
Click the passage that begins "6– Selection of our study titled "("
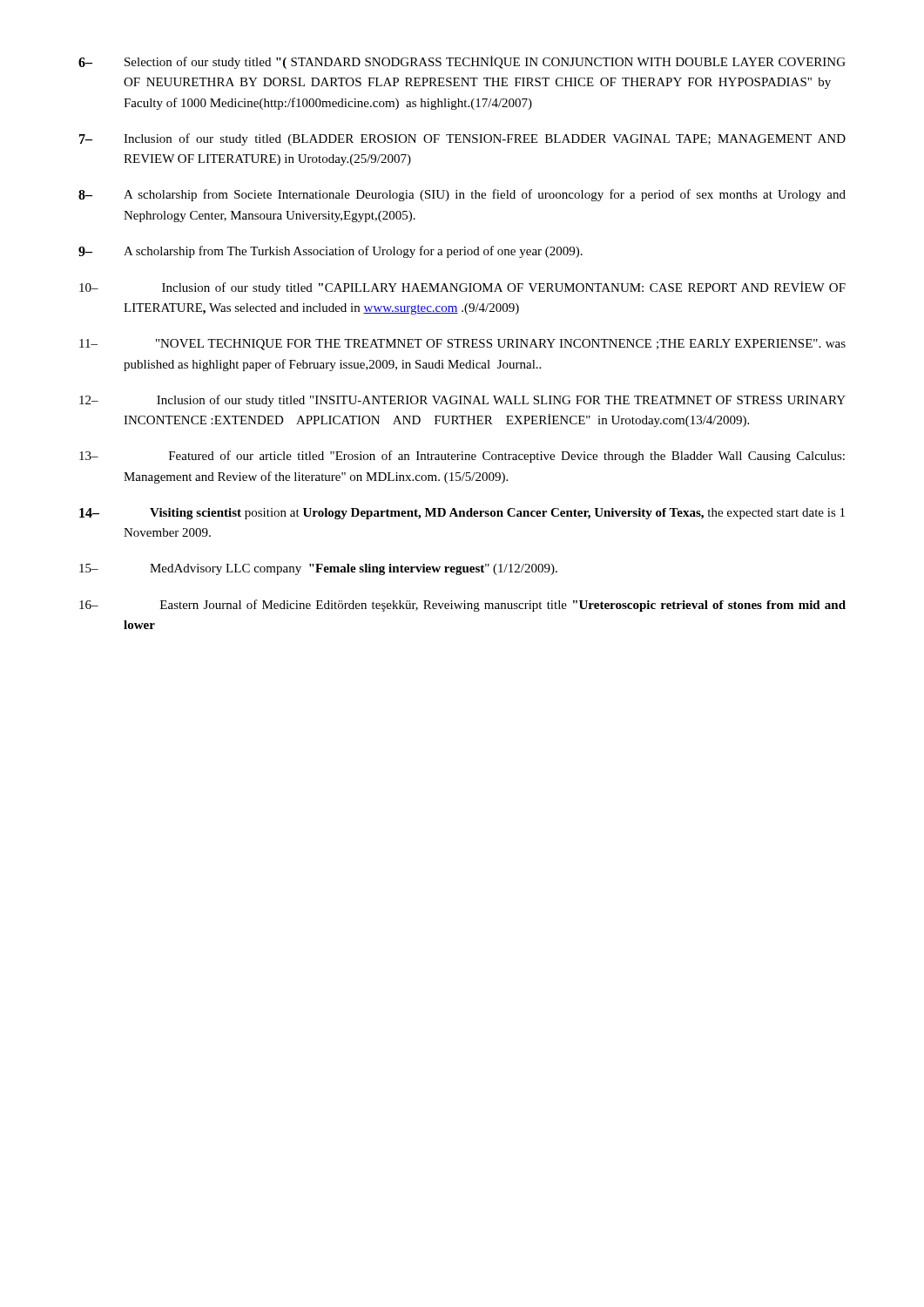(462, 83)
